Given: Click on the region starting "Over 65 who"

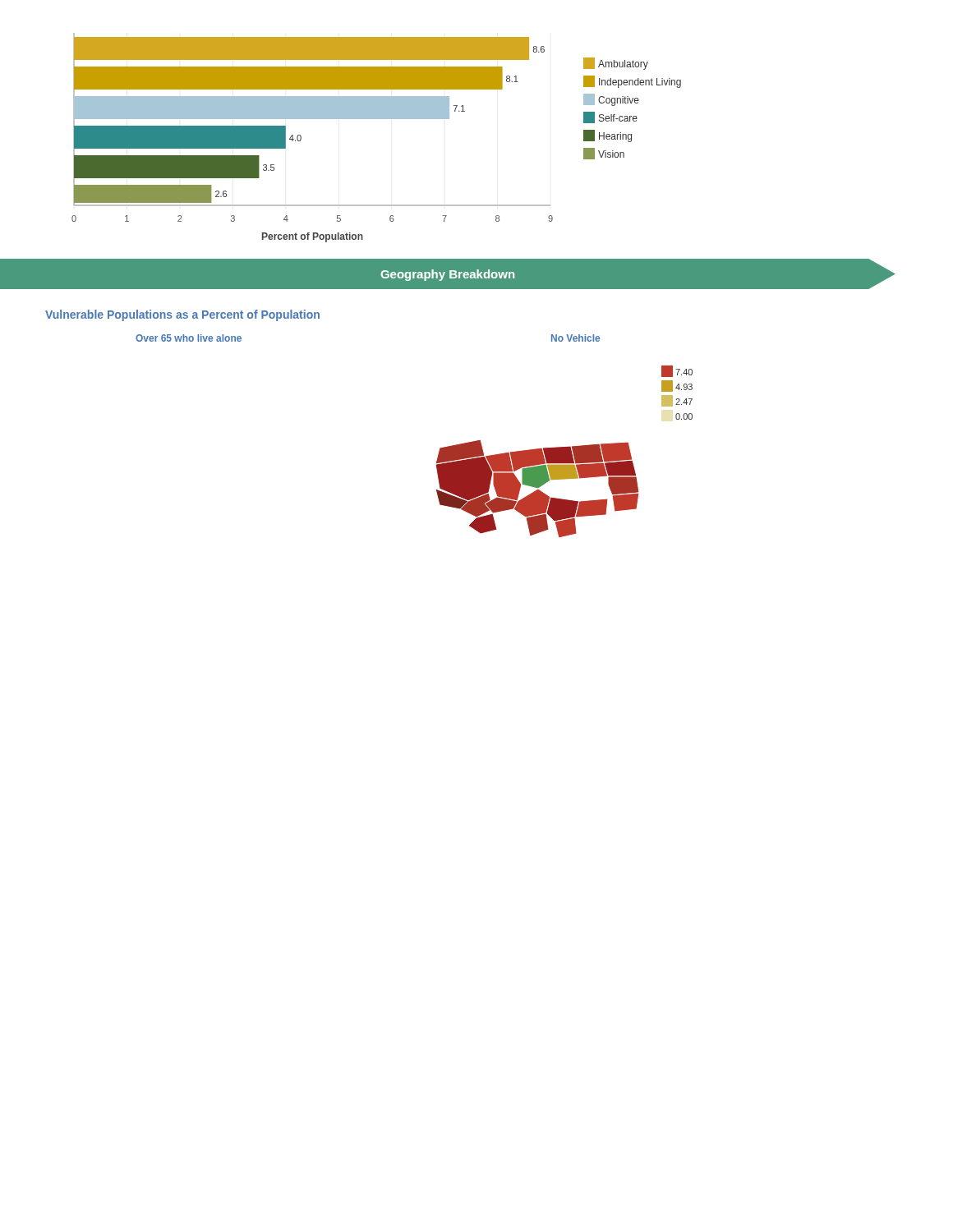Looking at the screenshot, I should pos(189,338).
